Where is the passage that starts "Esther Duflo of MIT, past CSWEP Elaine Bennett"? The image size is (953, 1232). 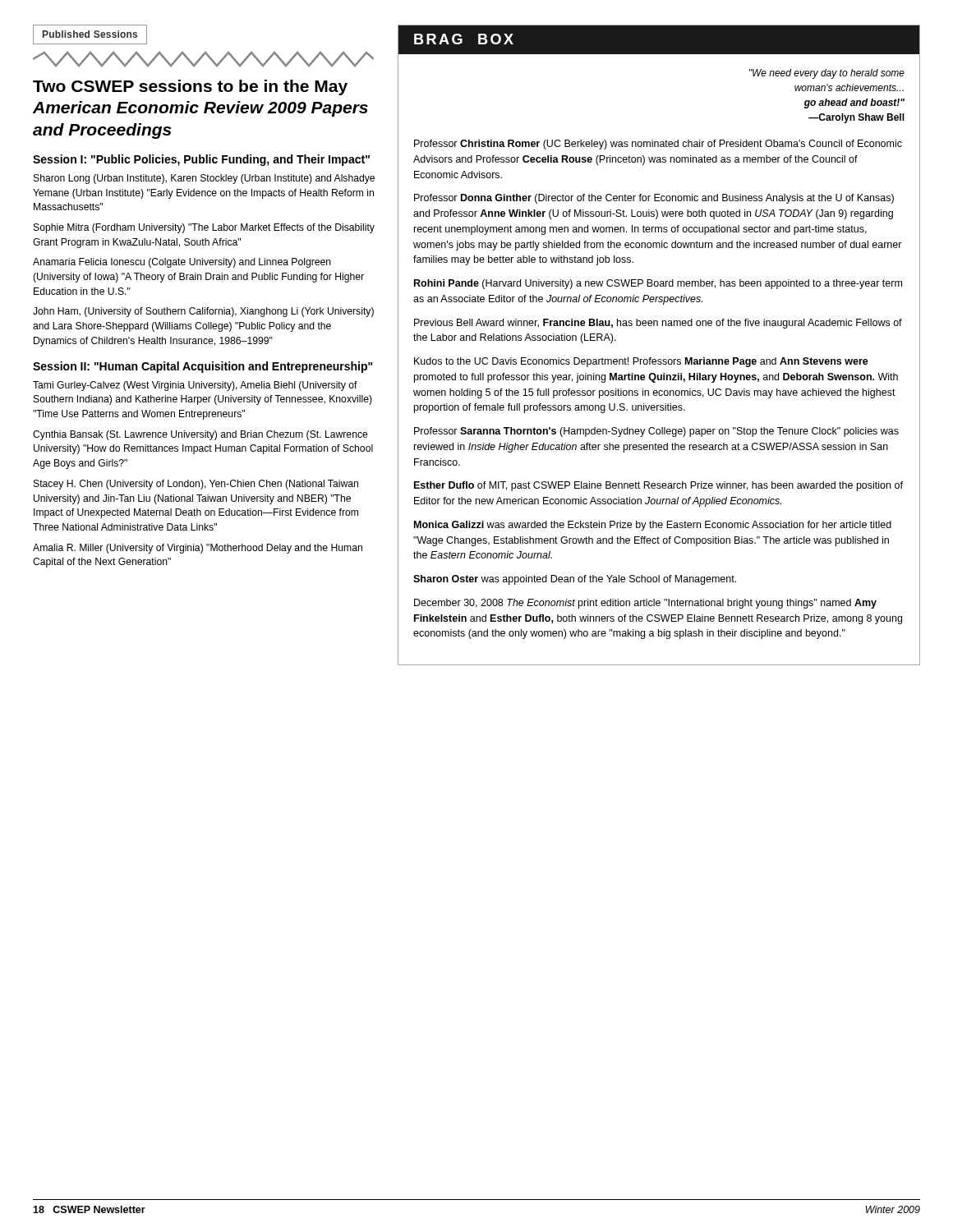point(658,493)
